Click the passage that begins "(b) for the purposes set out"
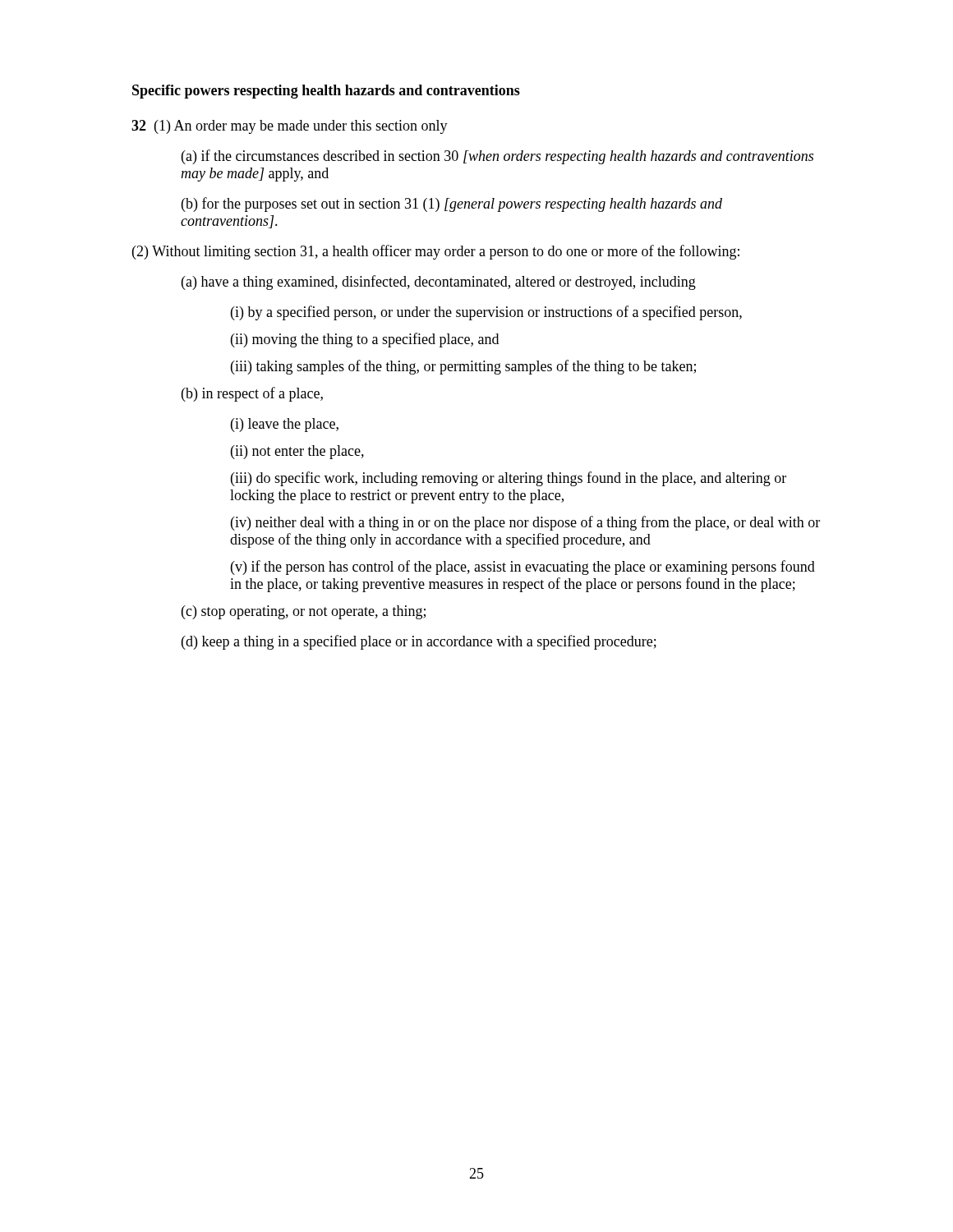The height and width of the screenshot is (1232, 953). [x=451, y=212]
